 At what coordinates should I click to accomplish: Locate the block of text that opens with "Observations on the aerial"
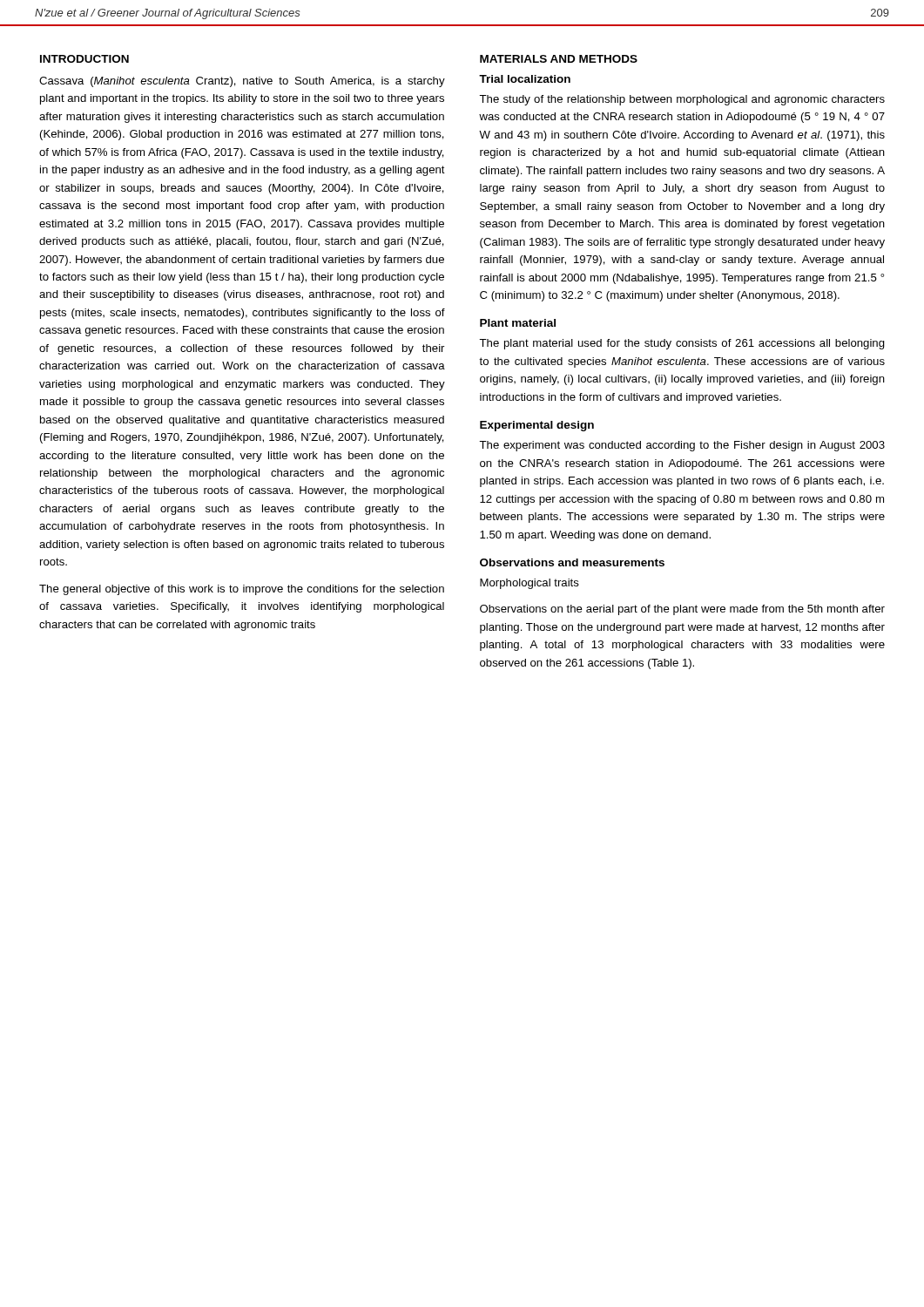click(682, 636)
